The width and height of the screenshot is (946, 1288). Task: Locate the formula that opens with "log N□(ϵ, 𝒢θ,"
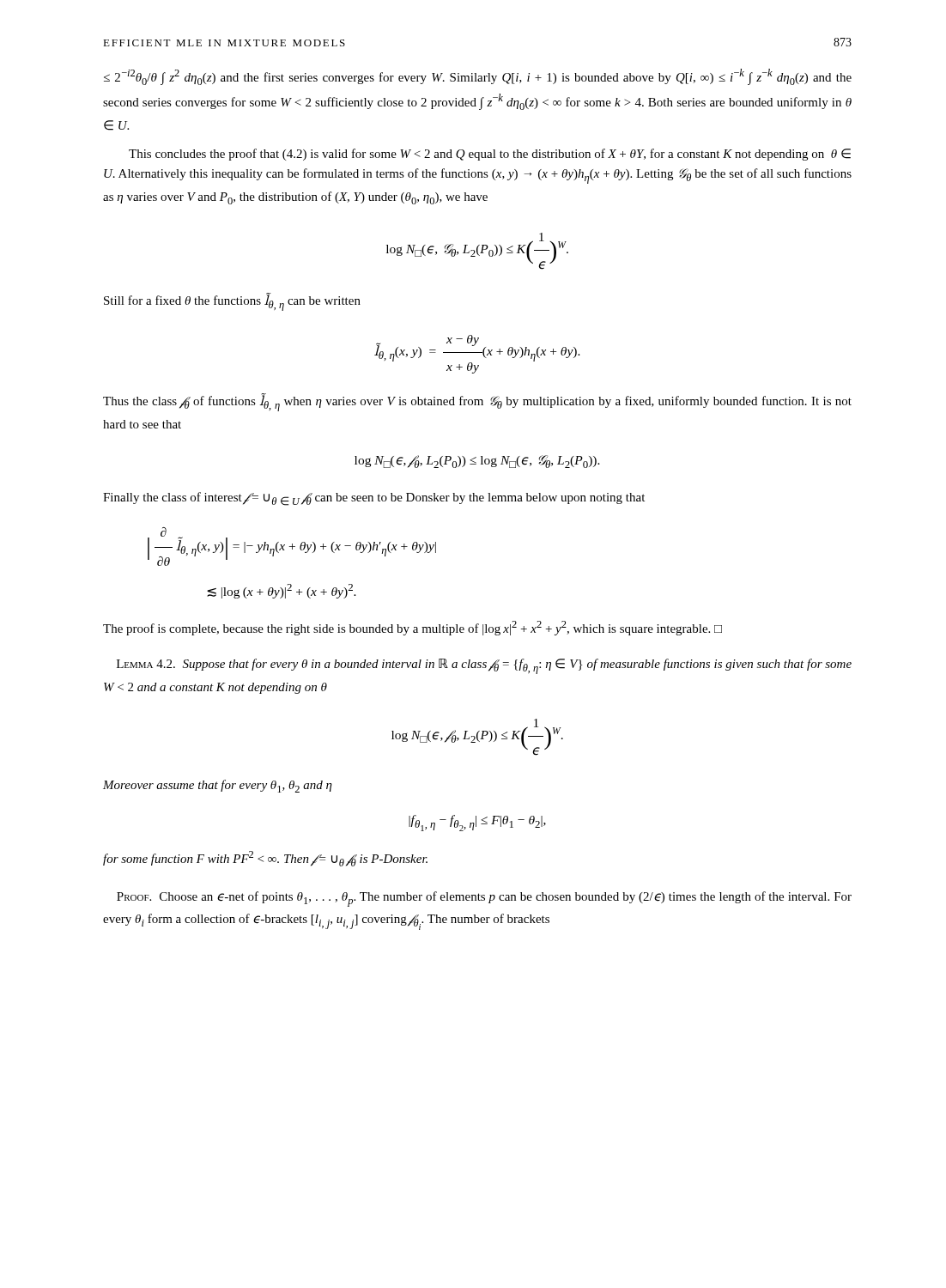click(477, 250)
